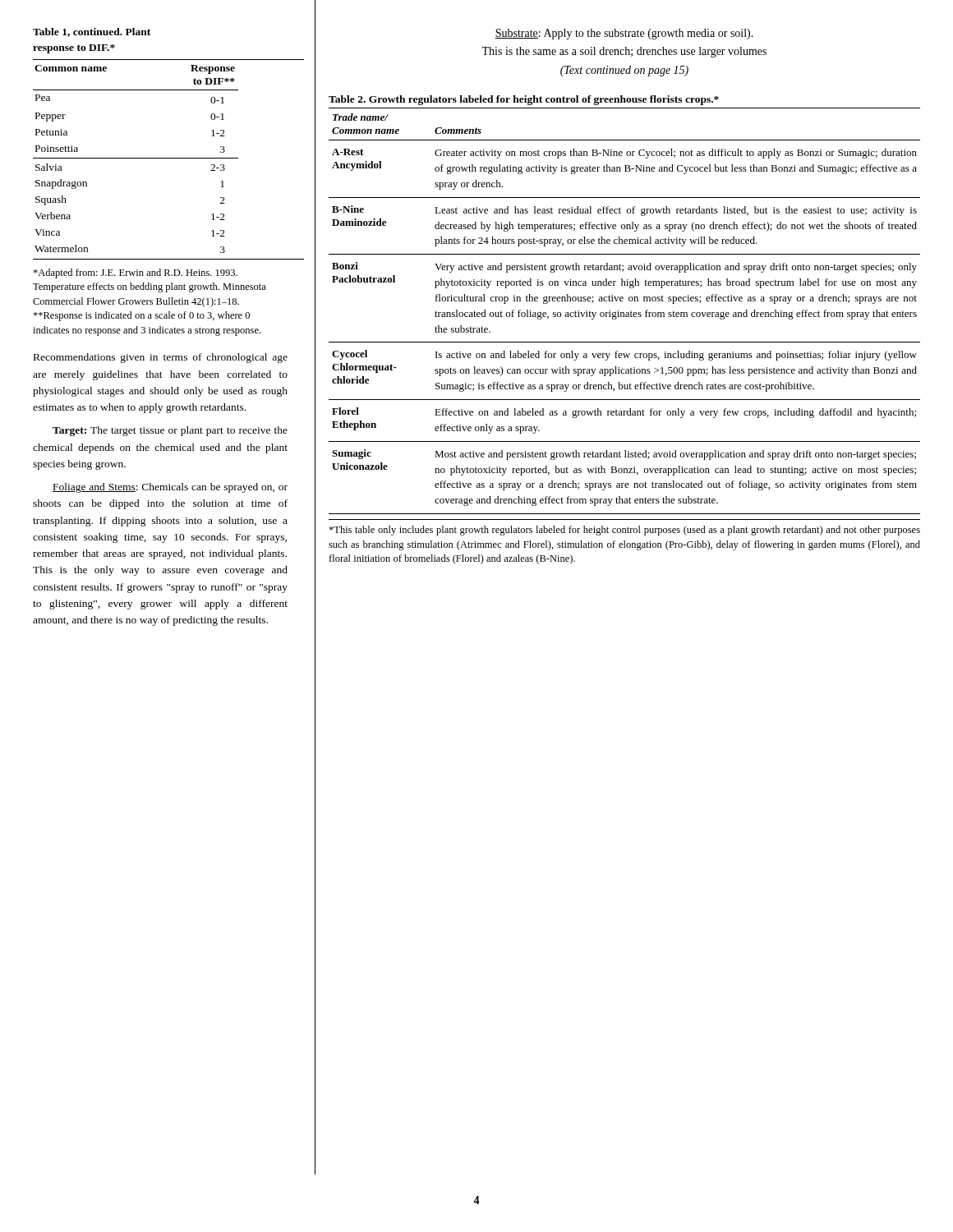Where is the passage that starts "Adapted from: J.E. Erwin and"?
Screen dimensions: 1232x953
point(149,301)
